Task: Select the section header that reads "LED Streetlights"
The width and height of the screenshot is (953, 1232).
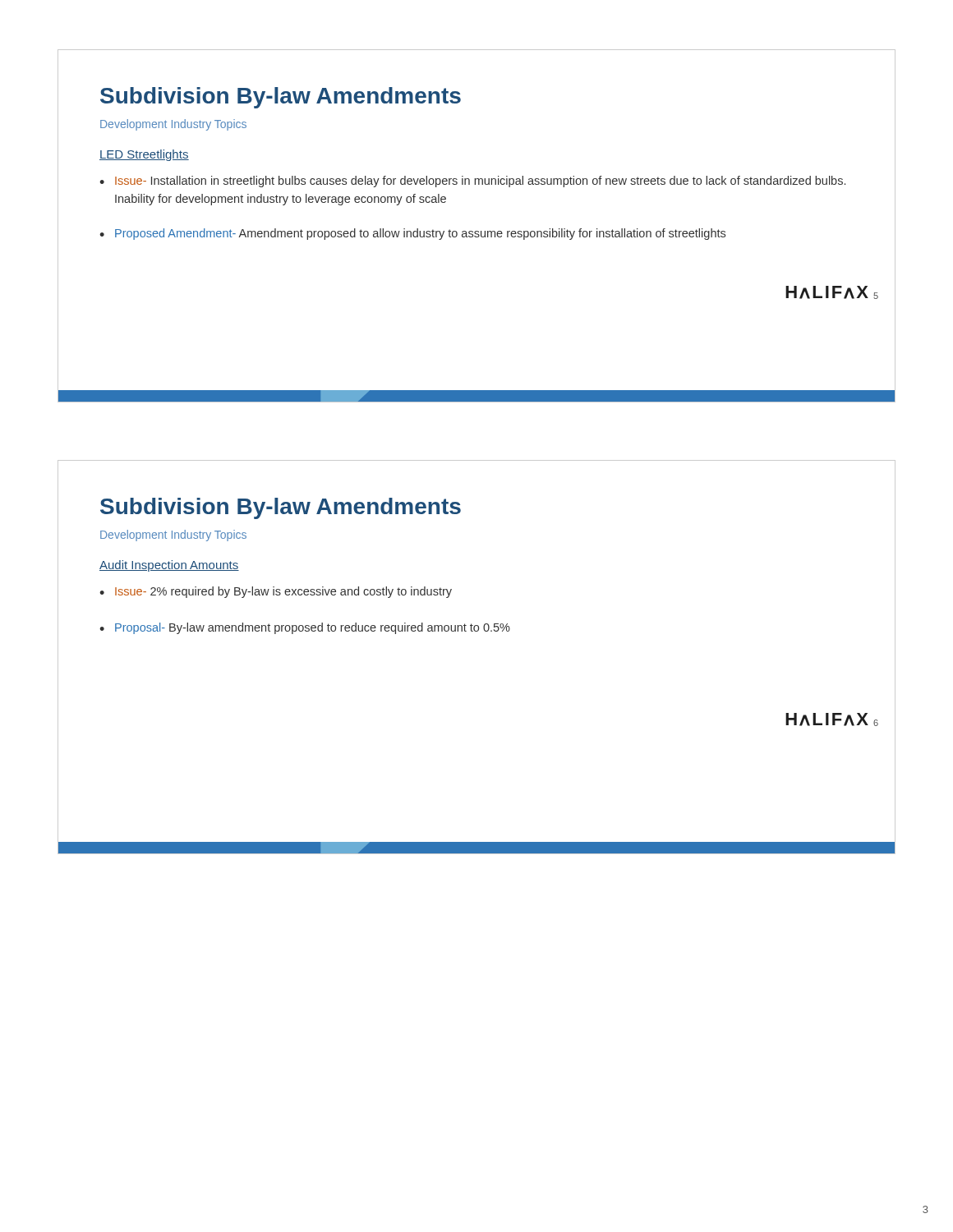Action: tap(144, 155)
